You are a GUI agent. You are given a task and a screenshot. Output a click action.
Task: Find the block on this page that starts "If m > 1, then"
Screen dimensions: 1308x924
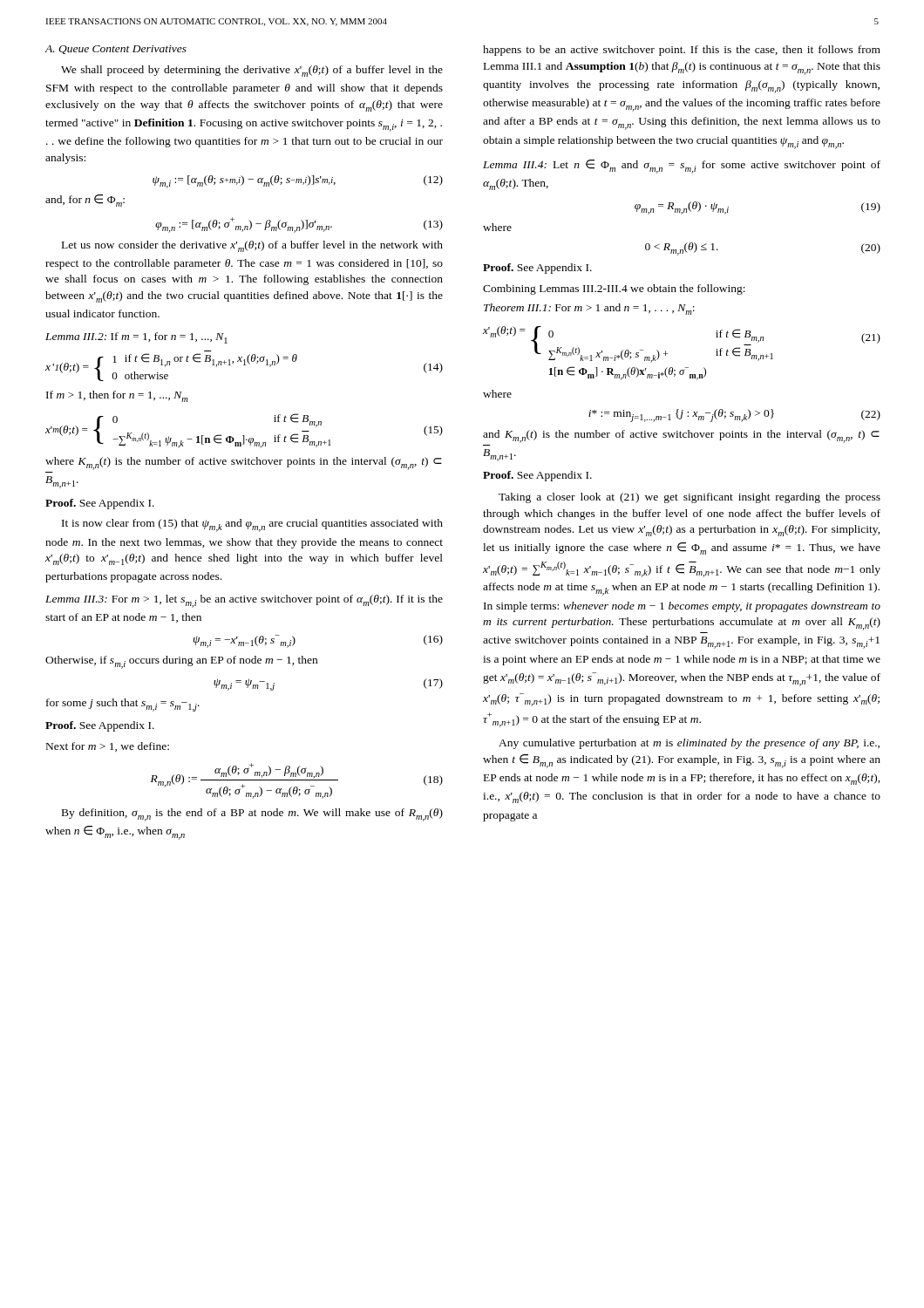pyautogui.click(x=117, y=396)
